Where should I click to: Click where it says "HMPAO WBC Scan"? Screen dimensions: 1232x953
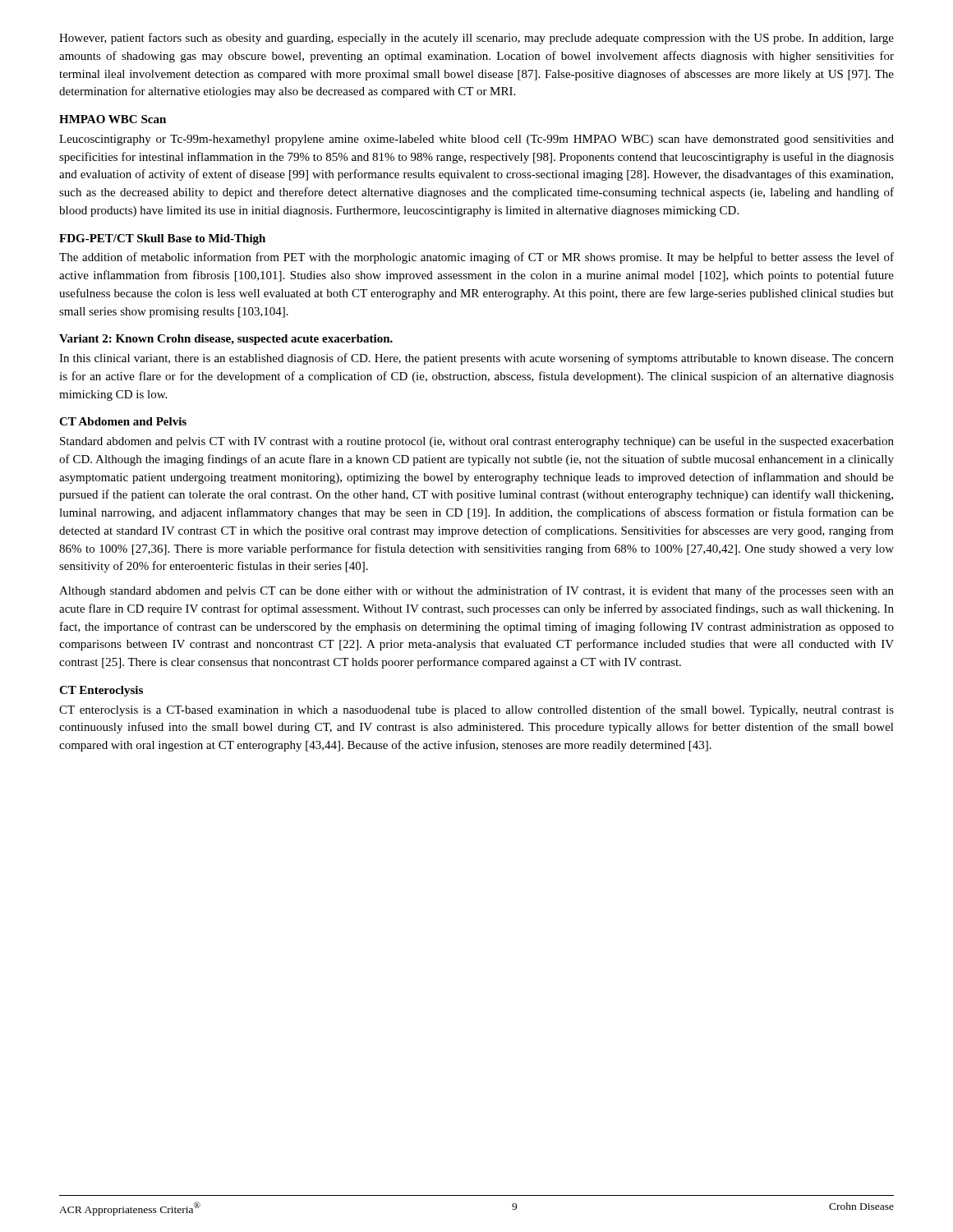tap(113, 119)
